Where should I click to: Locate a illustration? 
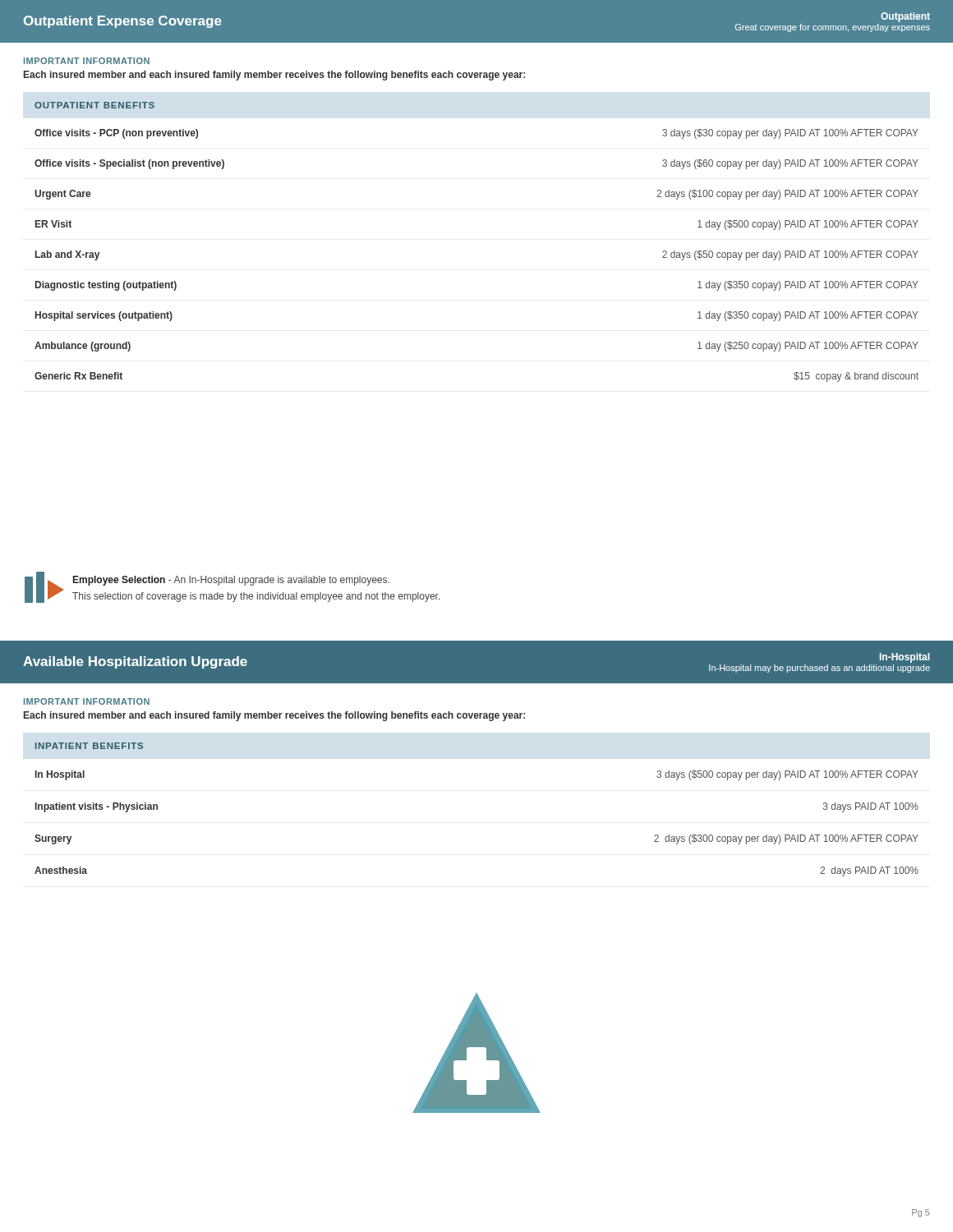pyautogui.click(x=476, y=1055)
